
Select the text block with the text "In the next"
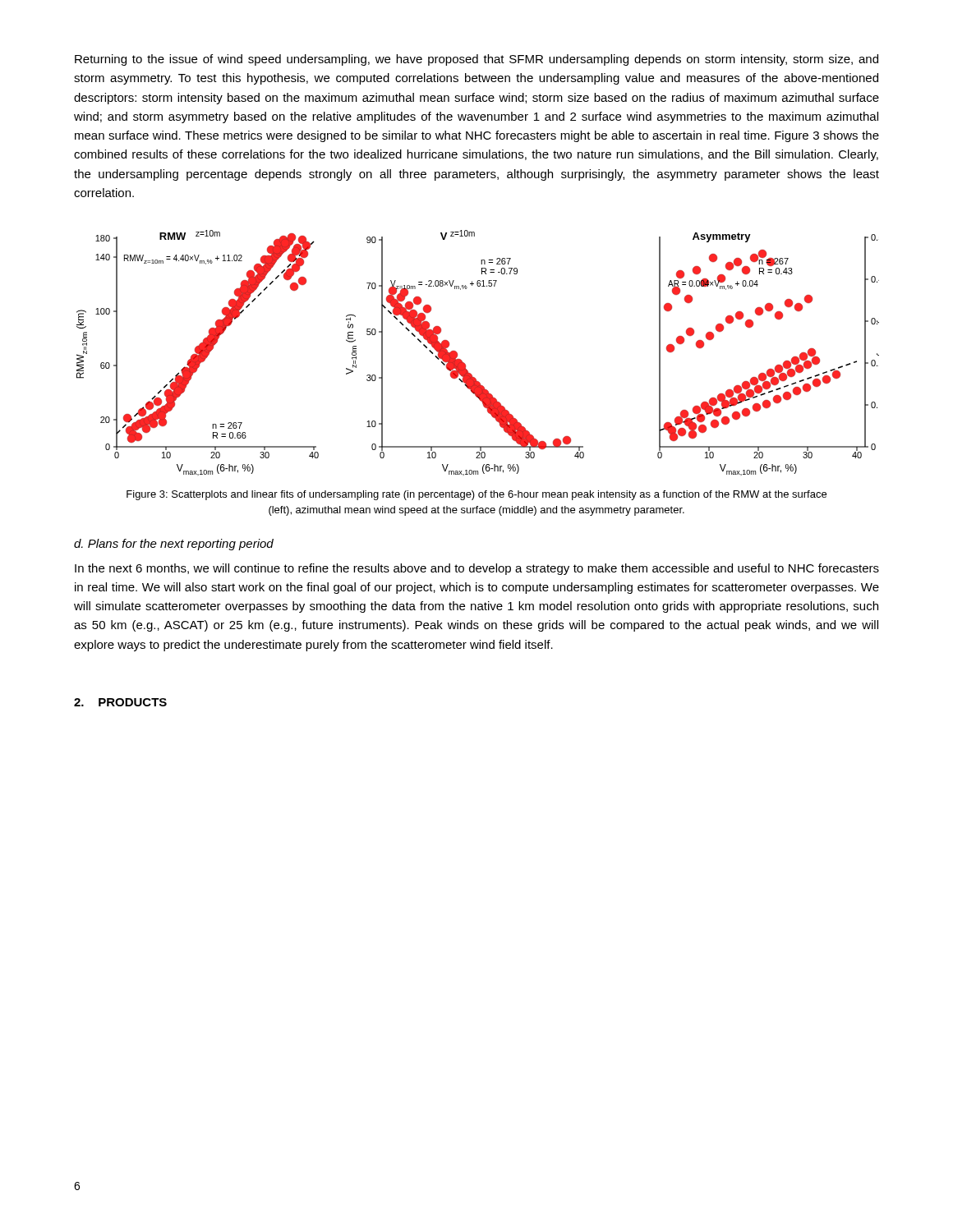pos(476,606)
